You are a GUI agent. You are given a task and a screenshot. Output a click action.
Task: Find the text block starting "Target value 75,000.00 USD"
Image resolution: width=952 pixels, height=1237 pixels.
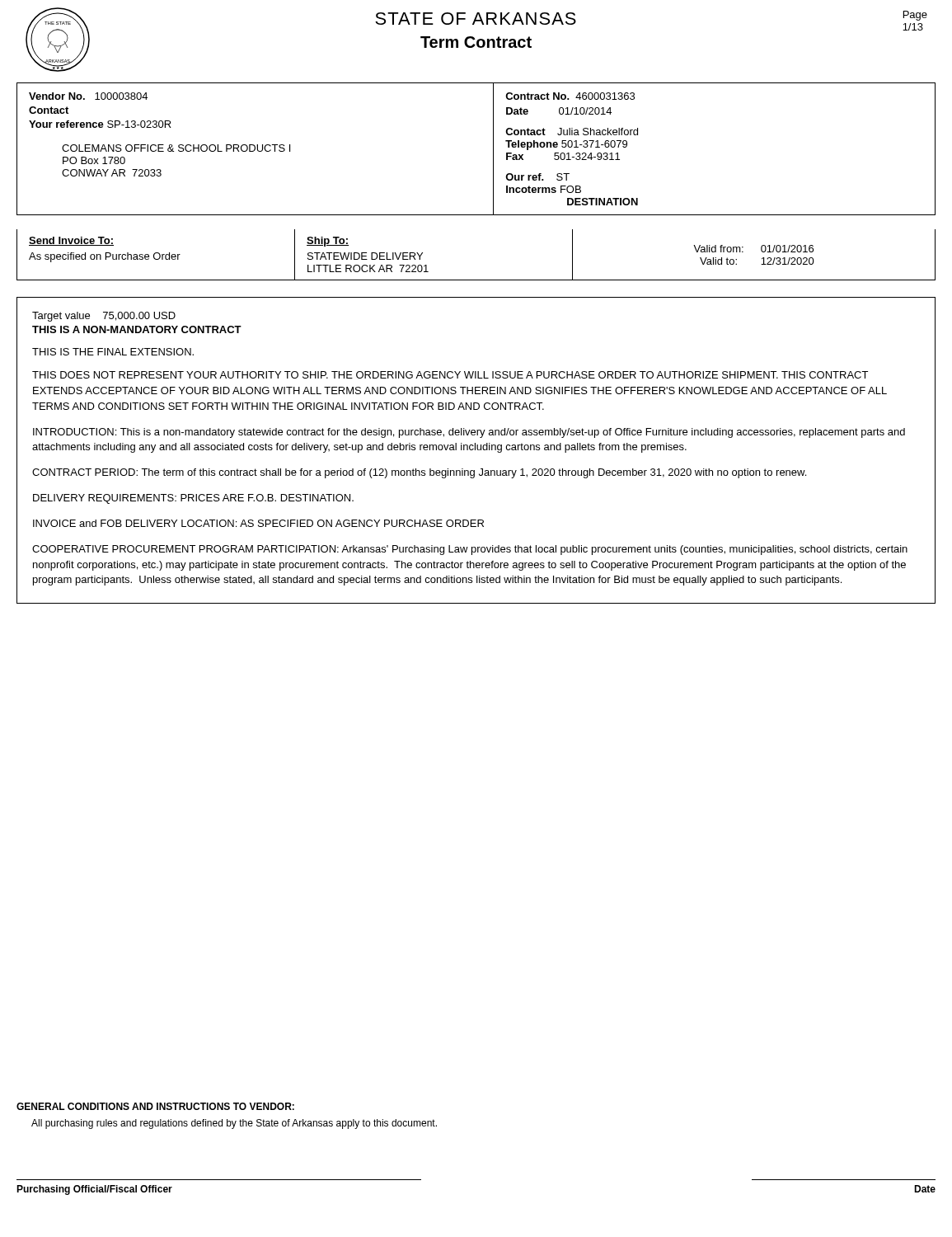click(x=476, y=449)
